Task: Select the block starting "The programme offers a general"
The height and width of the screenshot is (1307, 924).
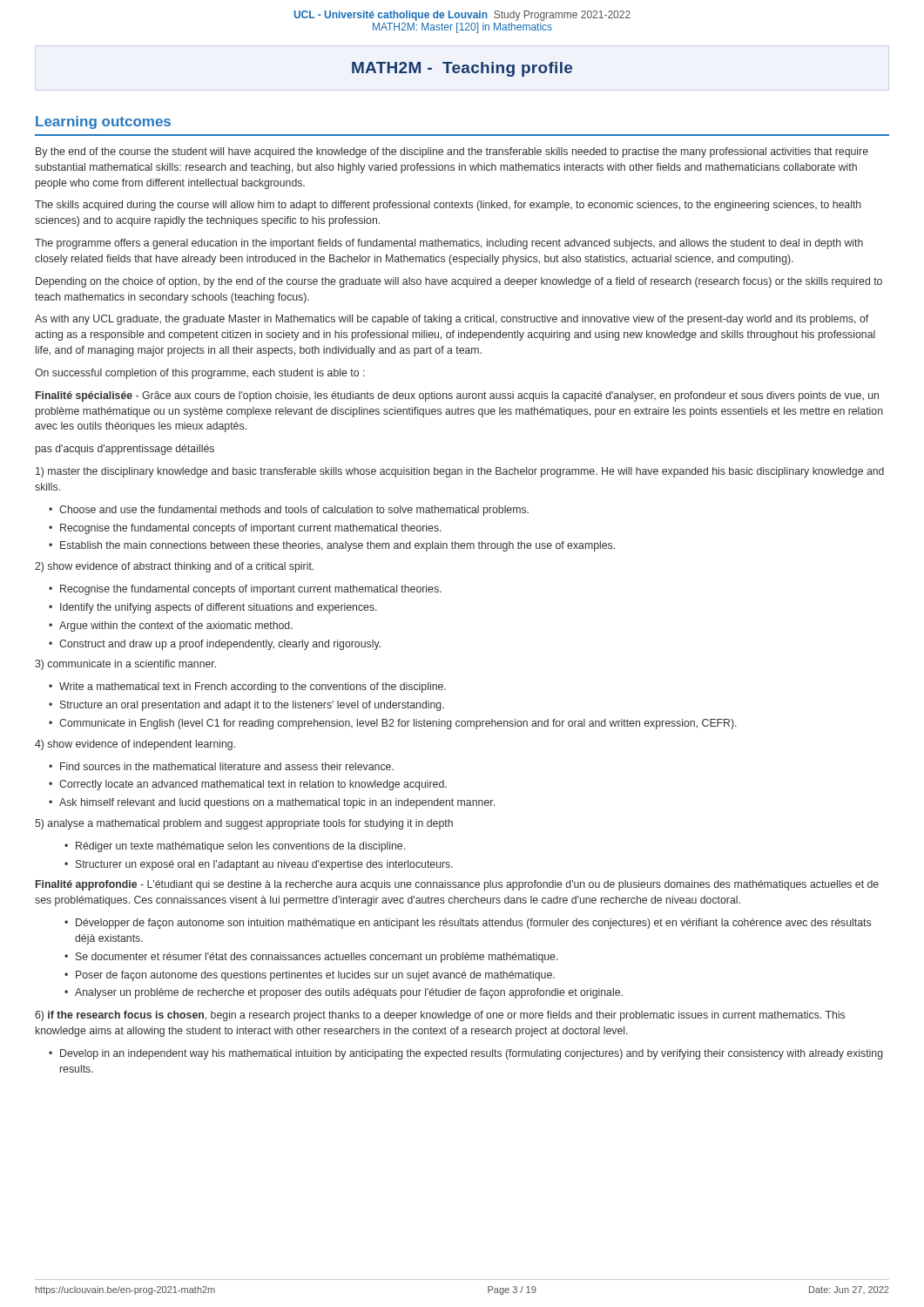Action: pyautogui.click(x=449, y=251)
